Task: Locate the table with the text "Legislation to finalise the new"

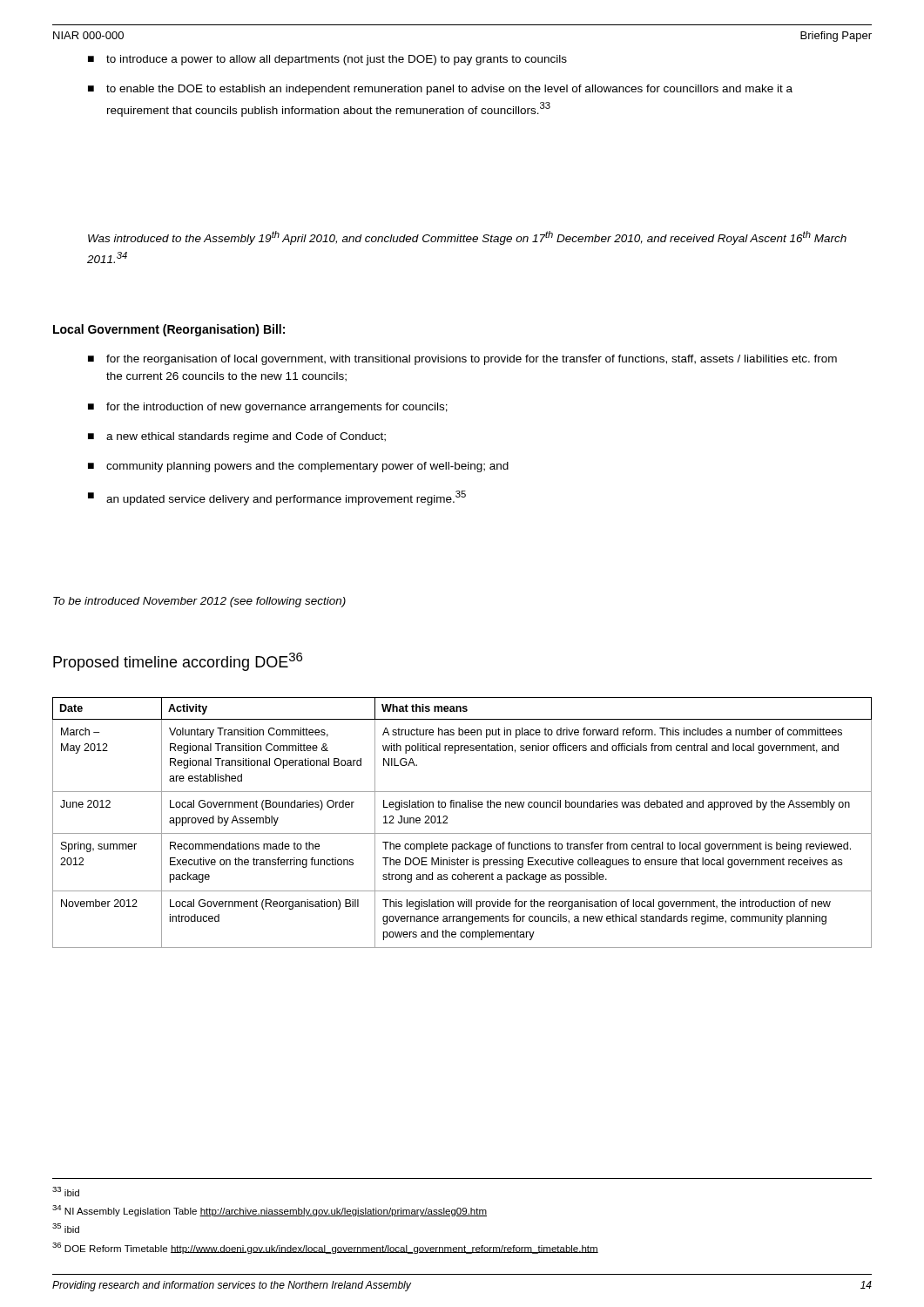Action: pyautogui.click(x=462, y=822)
